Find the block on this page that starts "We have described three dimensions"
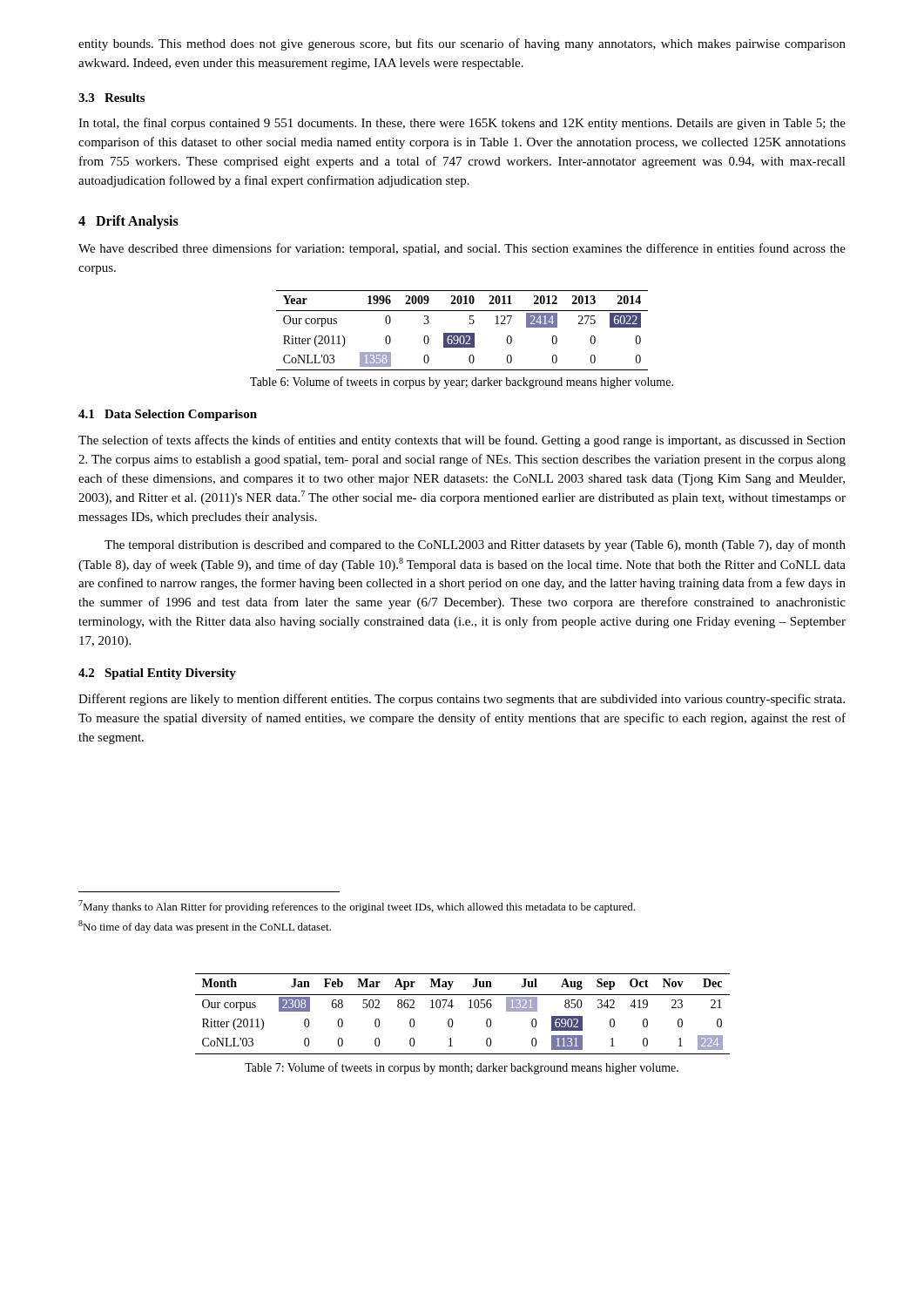The image size is (924, 1307). pyautogui.click(x=462, y=259)
